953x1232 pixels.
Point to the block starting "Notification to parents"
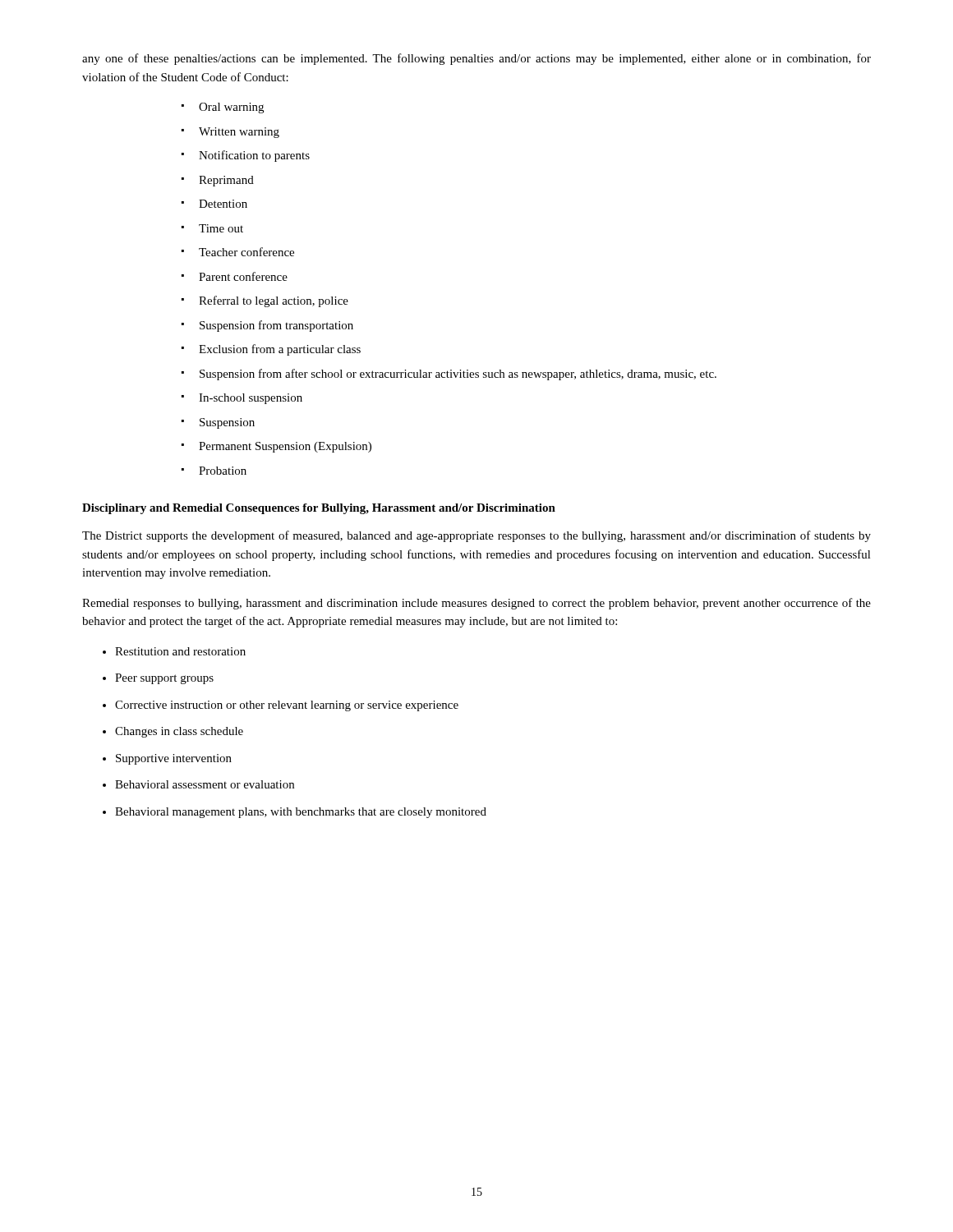click(x=254, y=155)
